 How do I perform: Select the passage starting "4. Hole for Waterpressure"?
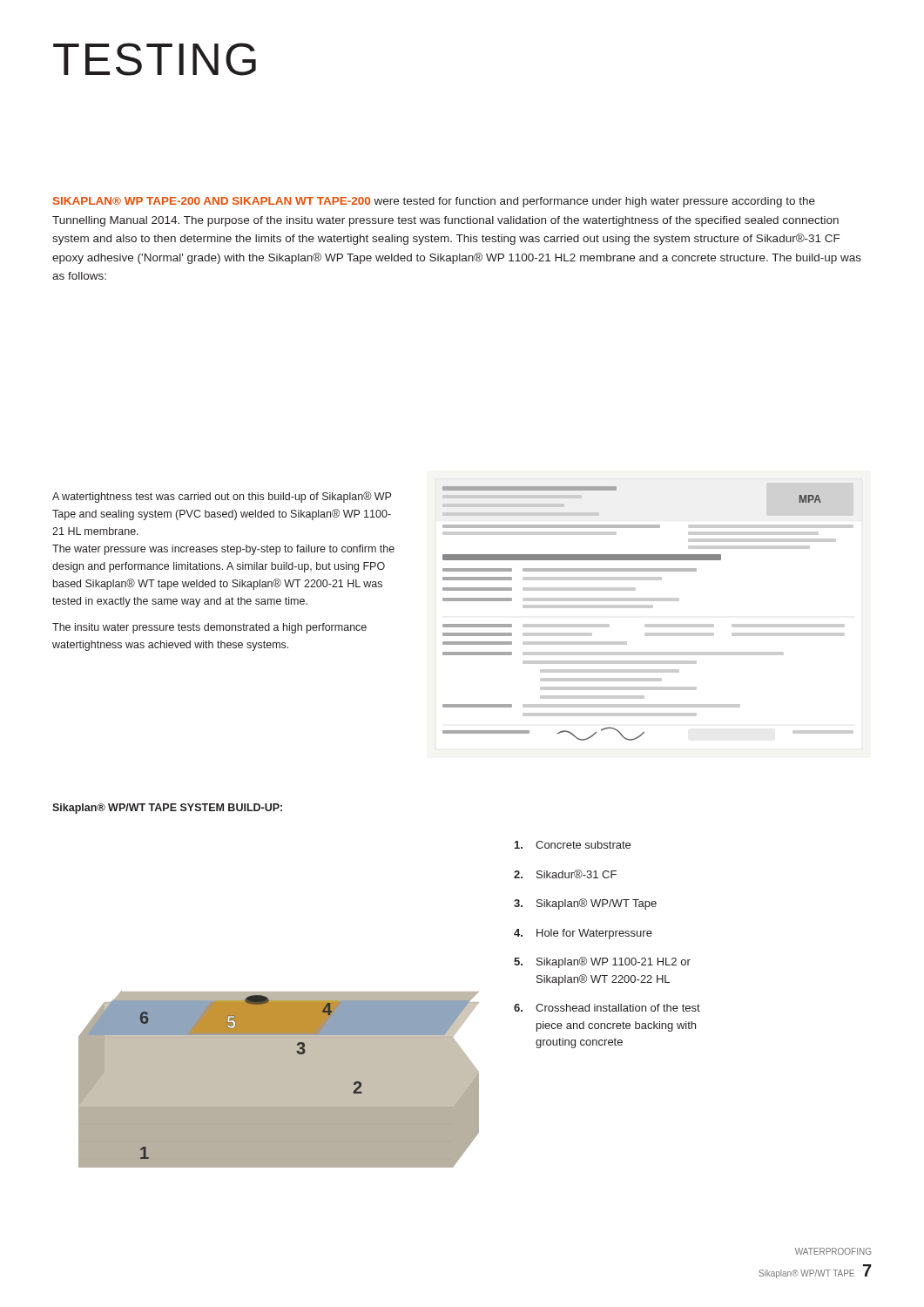click(583, 933)
